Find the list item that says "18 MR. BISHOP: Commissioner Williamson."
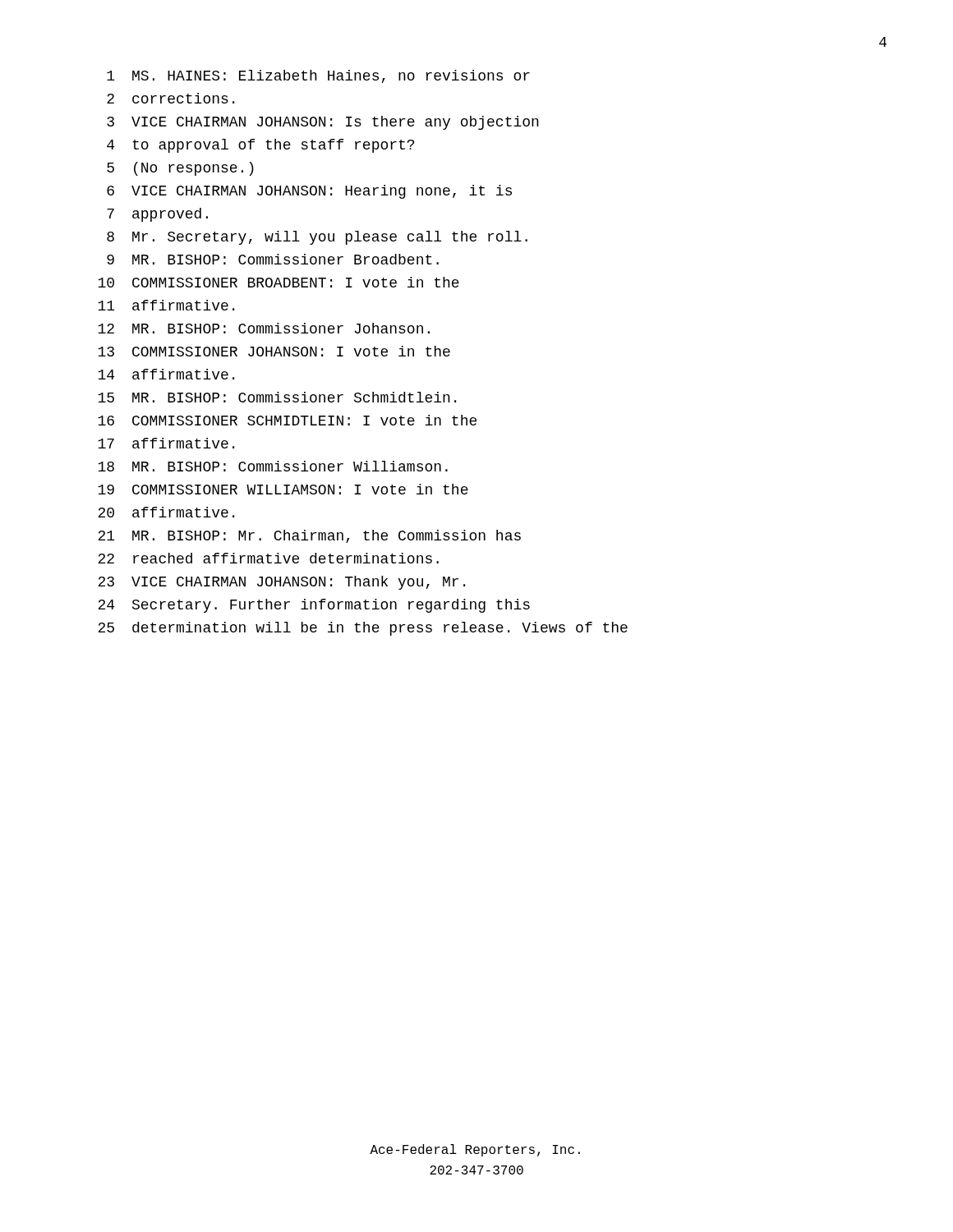953x1232 pixels. pos(273,466)
